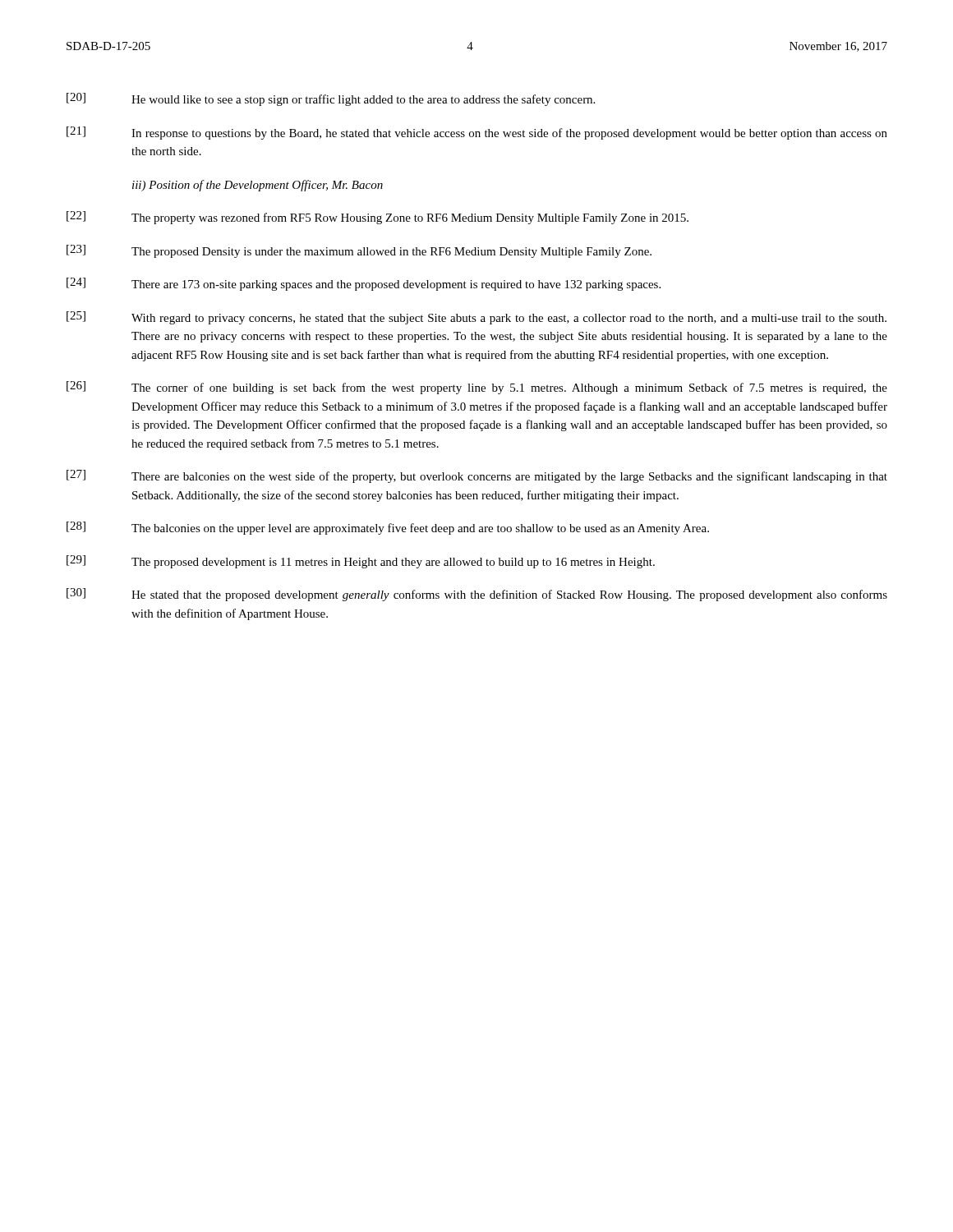
Task: Locate the block of text that opens with "[26] The corner of one"
Action: (476, 416)
